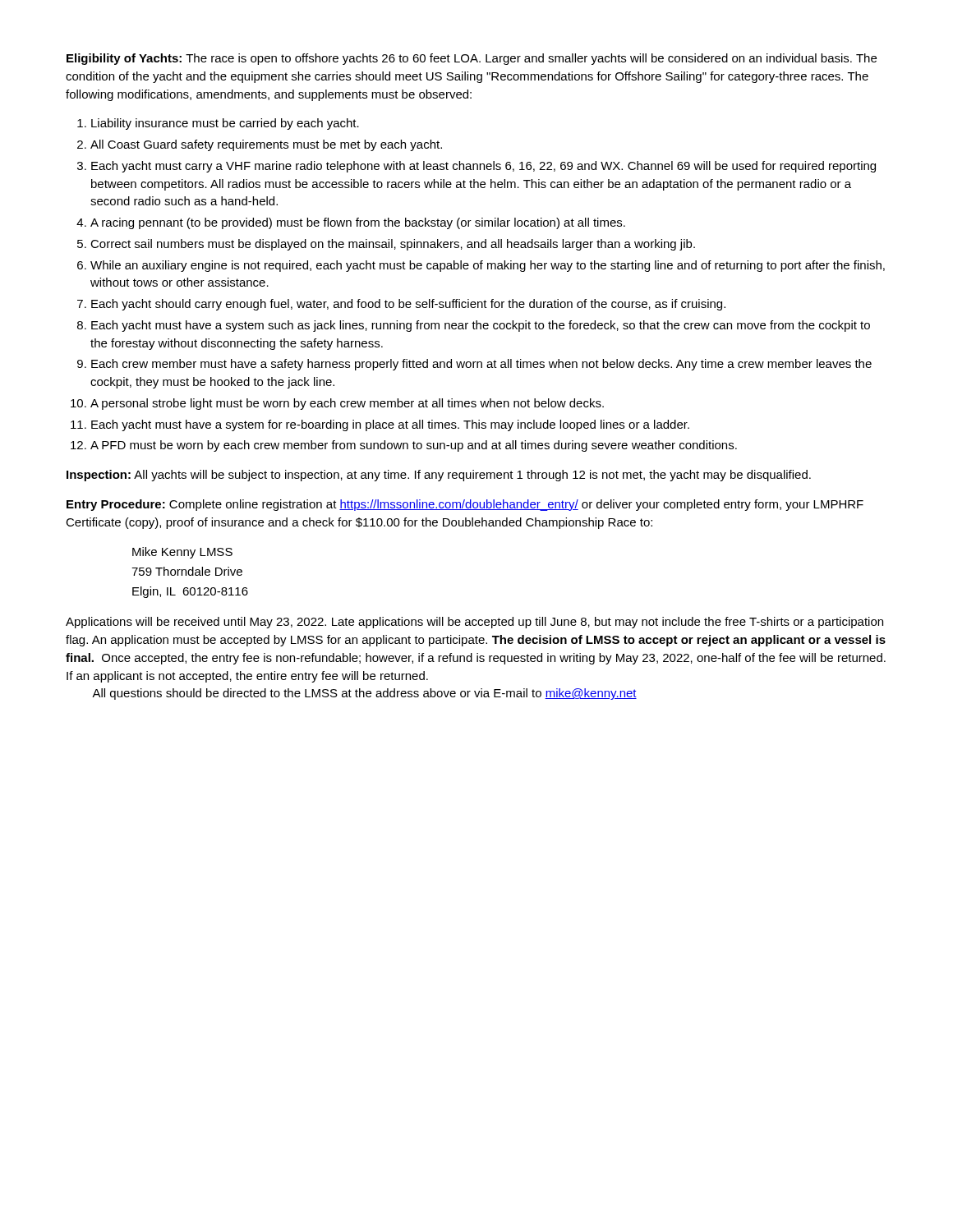953x1232 pixels.
Task: Find the list item that reads "Liability insurance must"
Action: point(225,124)
